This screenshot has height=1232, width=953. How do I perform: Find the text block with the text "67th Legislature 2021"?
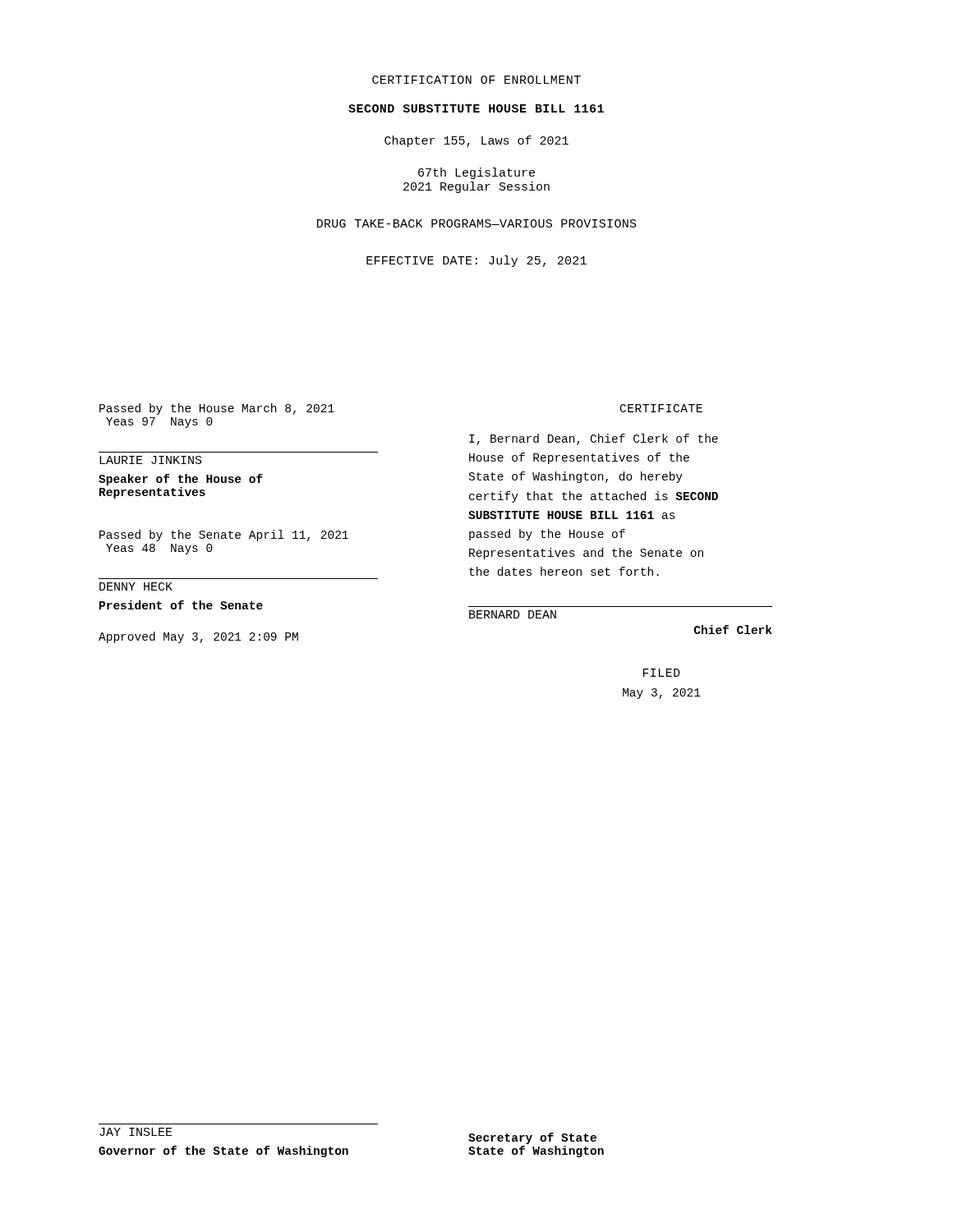point(476,181)
